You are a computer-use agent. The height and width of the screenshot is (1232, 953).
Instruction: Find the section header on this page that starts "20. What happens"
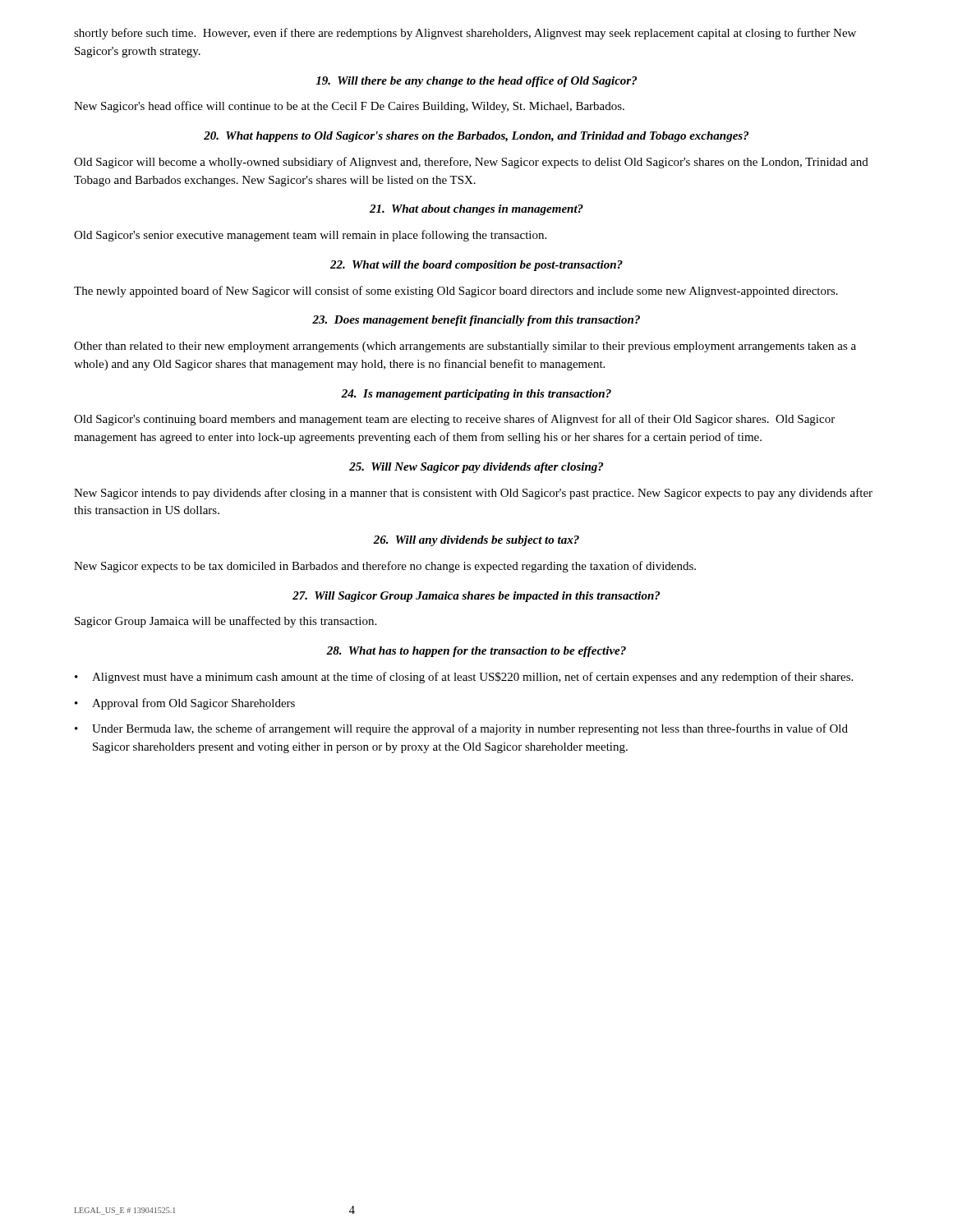click(476, 136)
